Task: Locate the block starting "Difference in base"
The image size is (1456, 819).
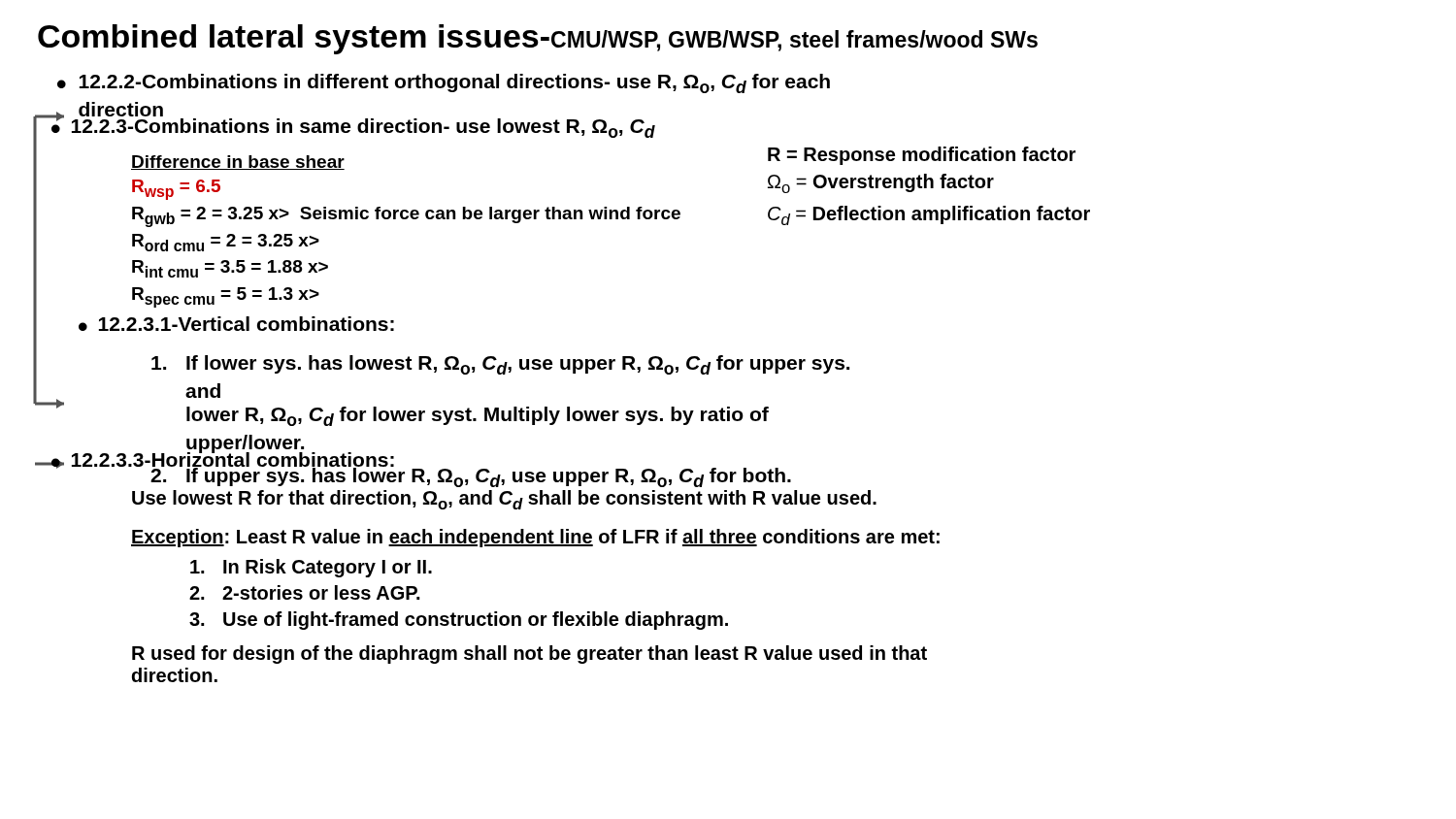Action: [x=413, y=230]
